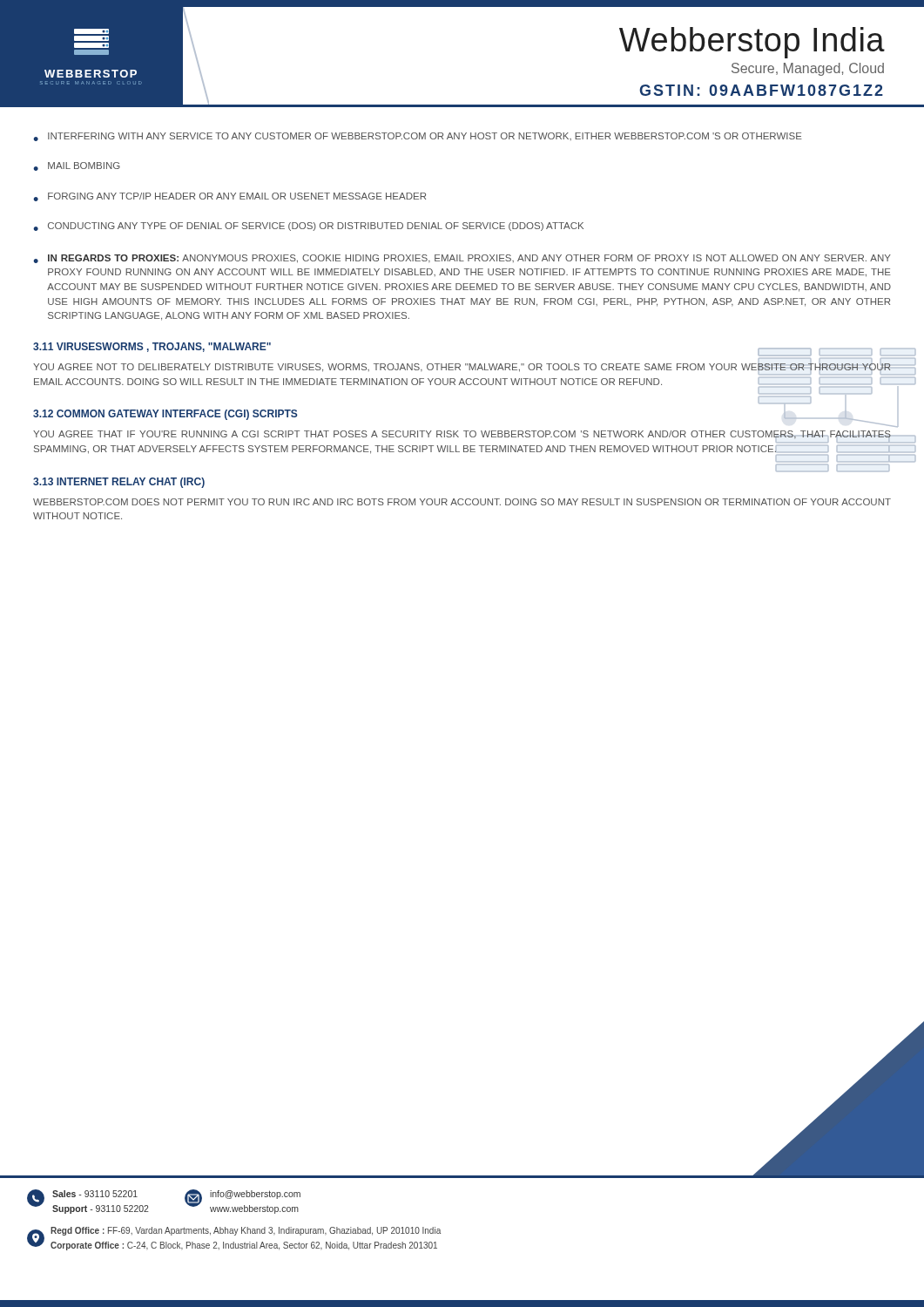Point to "3.13 INTERNET RELAY CHAT (IRC)"
Viewport: 924px width, 1307px height.
point(119,481)
